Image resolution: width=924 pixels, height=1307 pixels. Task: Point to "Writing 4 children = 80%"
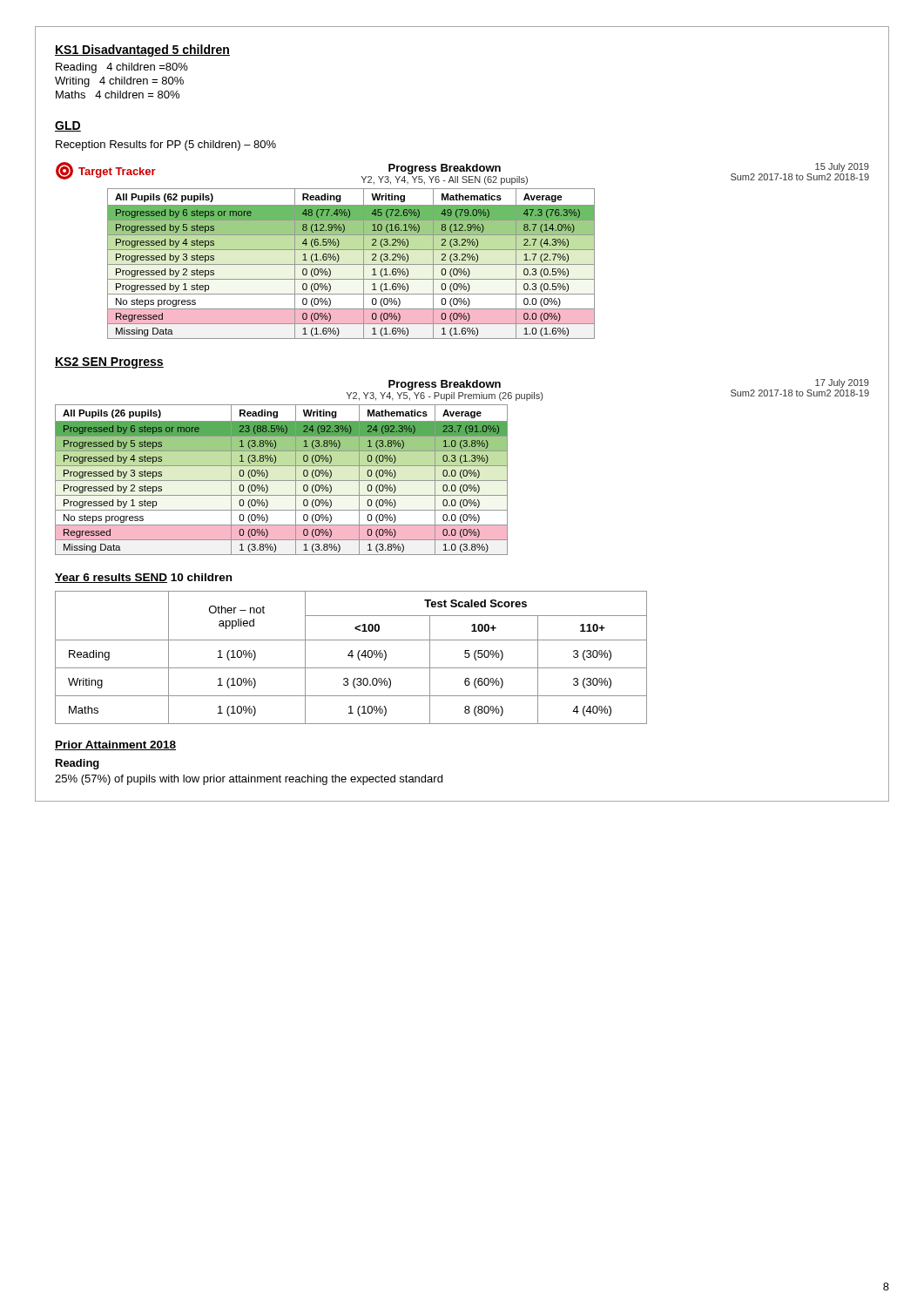[119, 81]
